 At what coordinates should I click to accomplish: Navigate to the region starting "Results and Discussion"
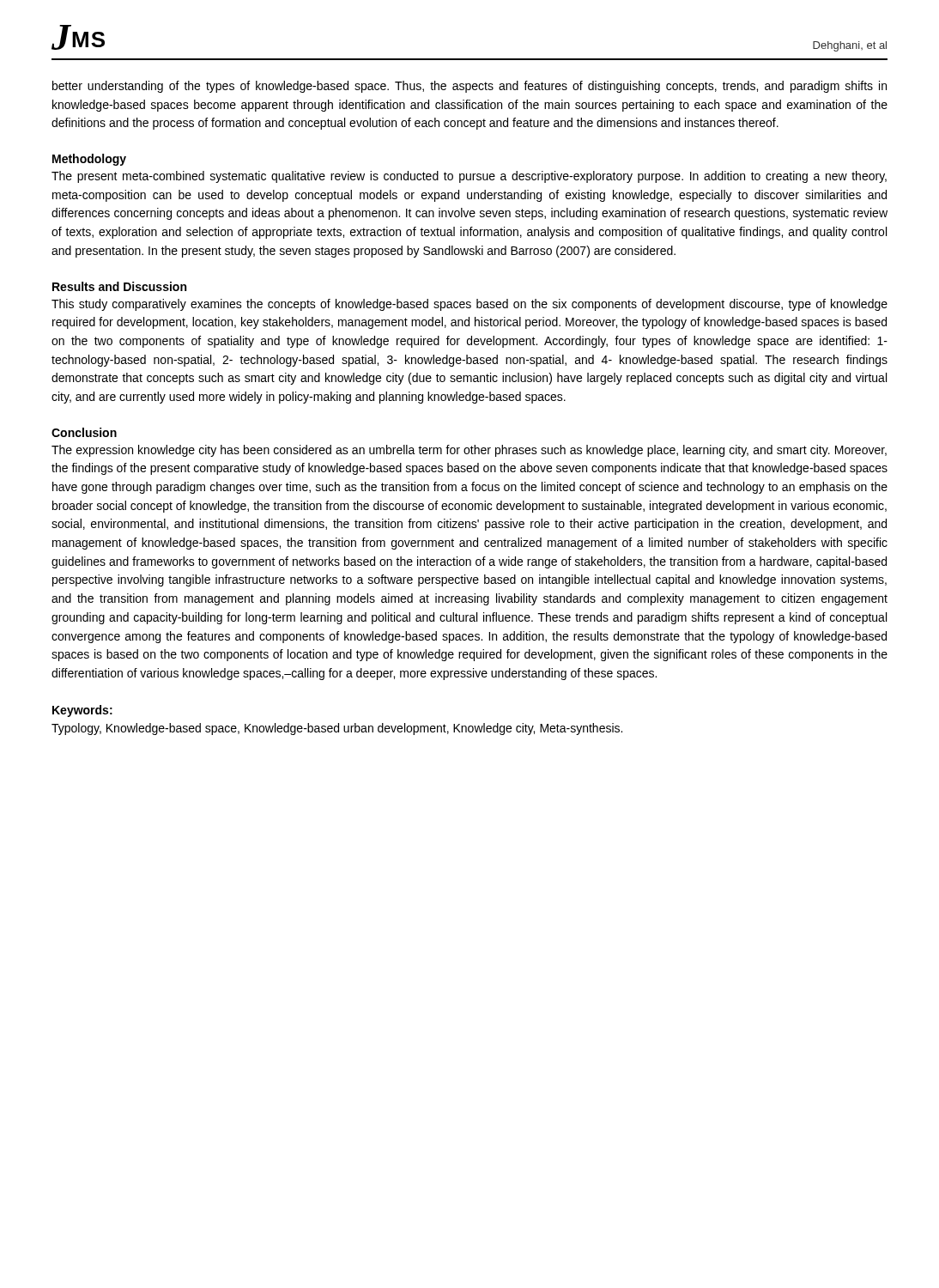[119, 286]
